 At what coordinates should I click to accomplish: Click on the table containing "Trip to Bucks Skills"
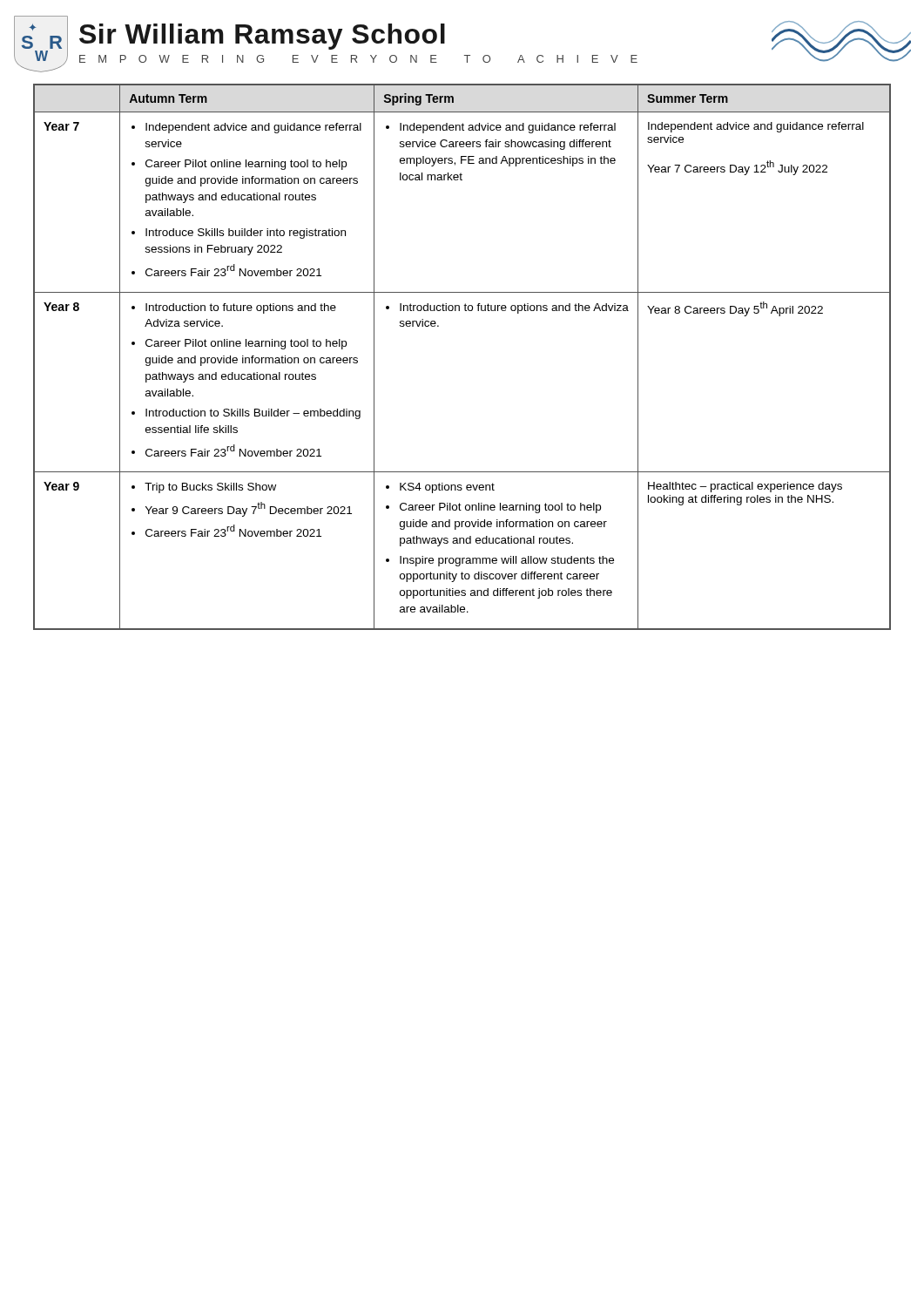[462, 357]
